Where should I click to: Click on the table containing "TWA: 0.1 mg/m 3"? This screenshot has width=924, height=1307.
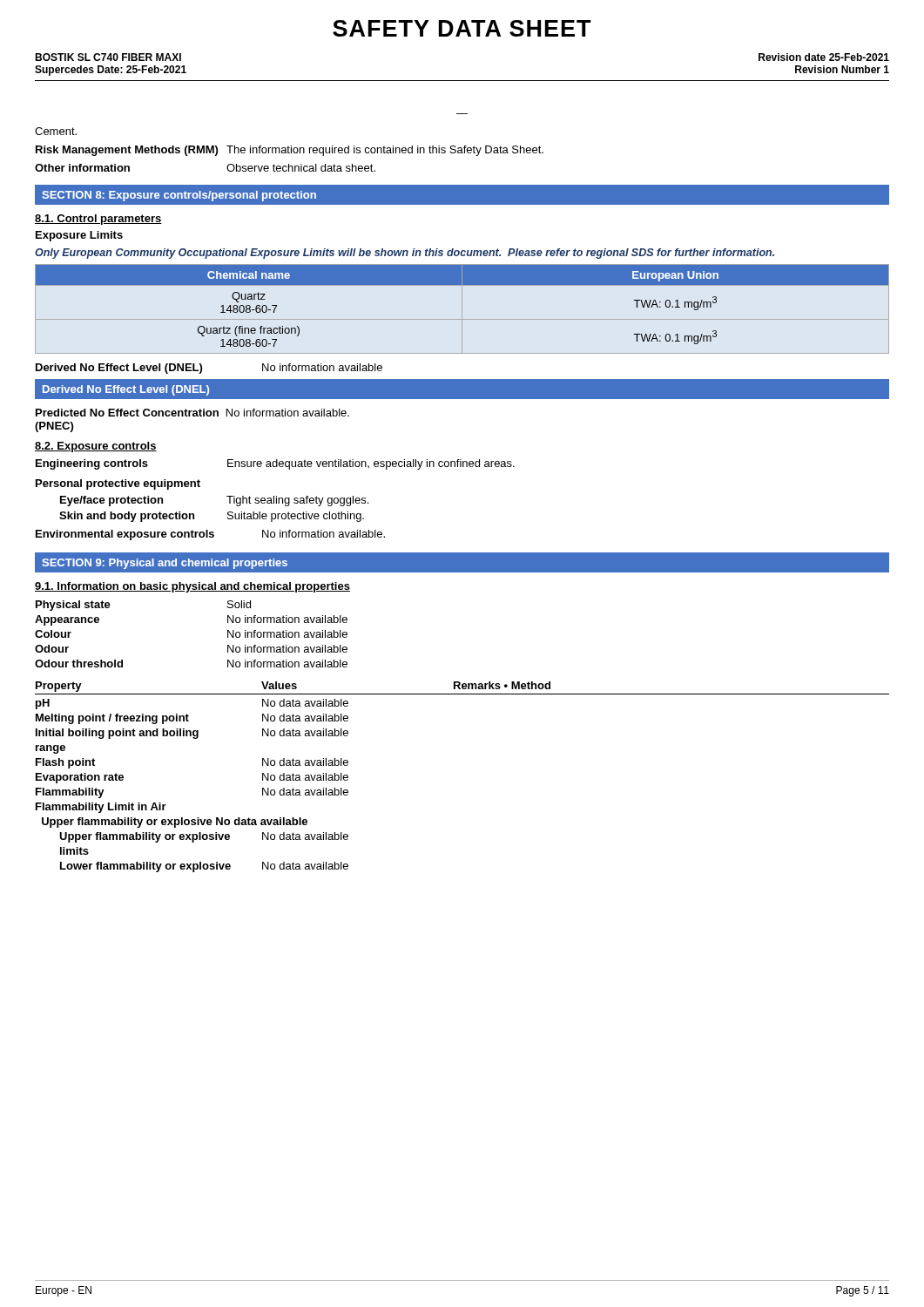pos(462,309)
